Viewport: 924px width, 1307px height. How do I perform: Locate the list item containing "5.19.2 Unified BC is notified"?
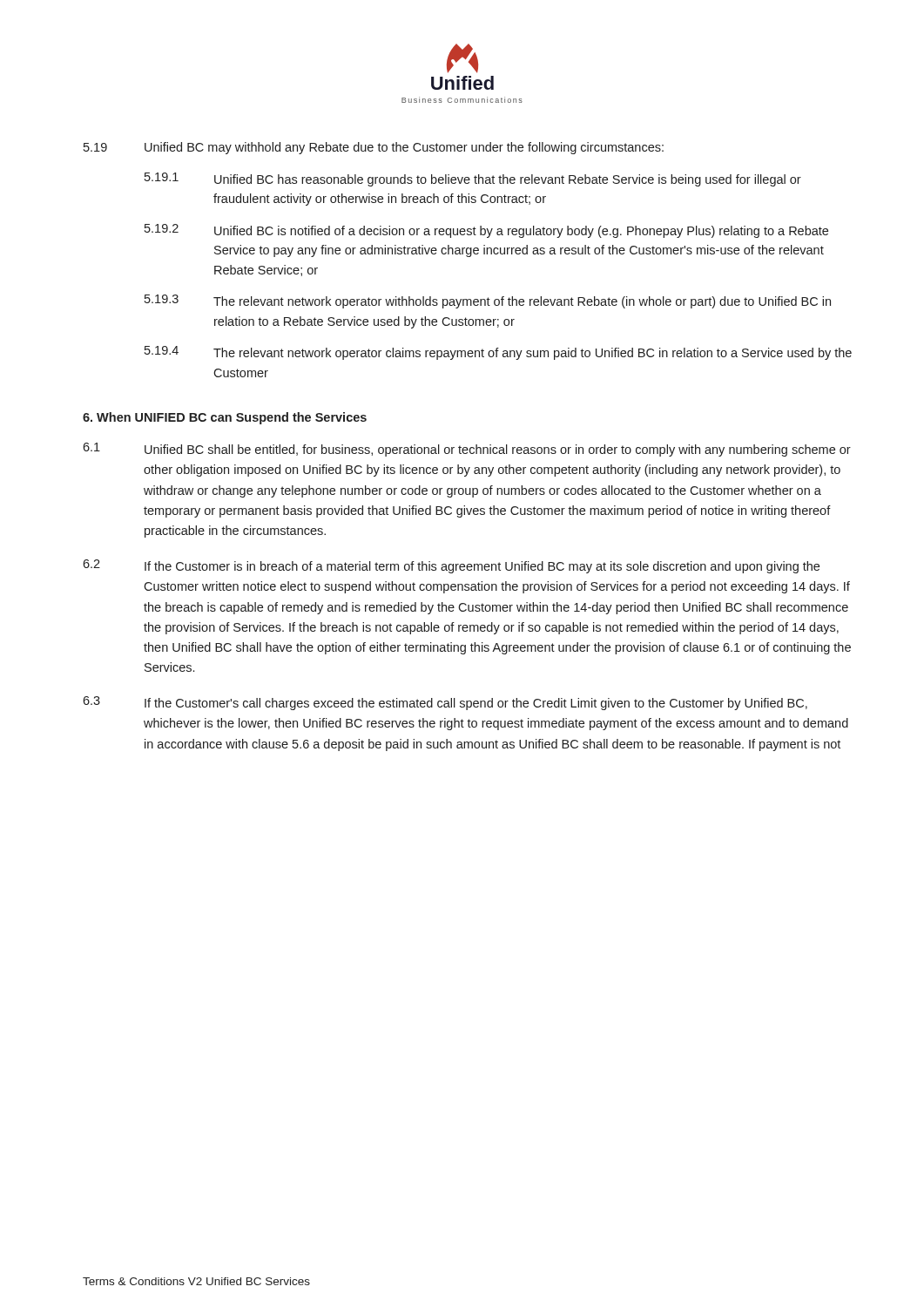point(499,251)
